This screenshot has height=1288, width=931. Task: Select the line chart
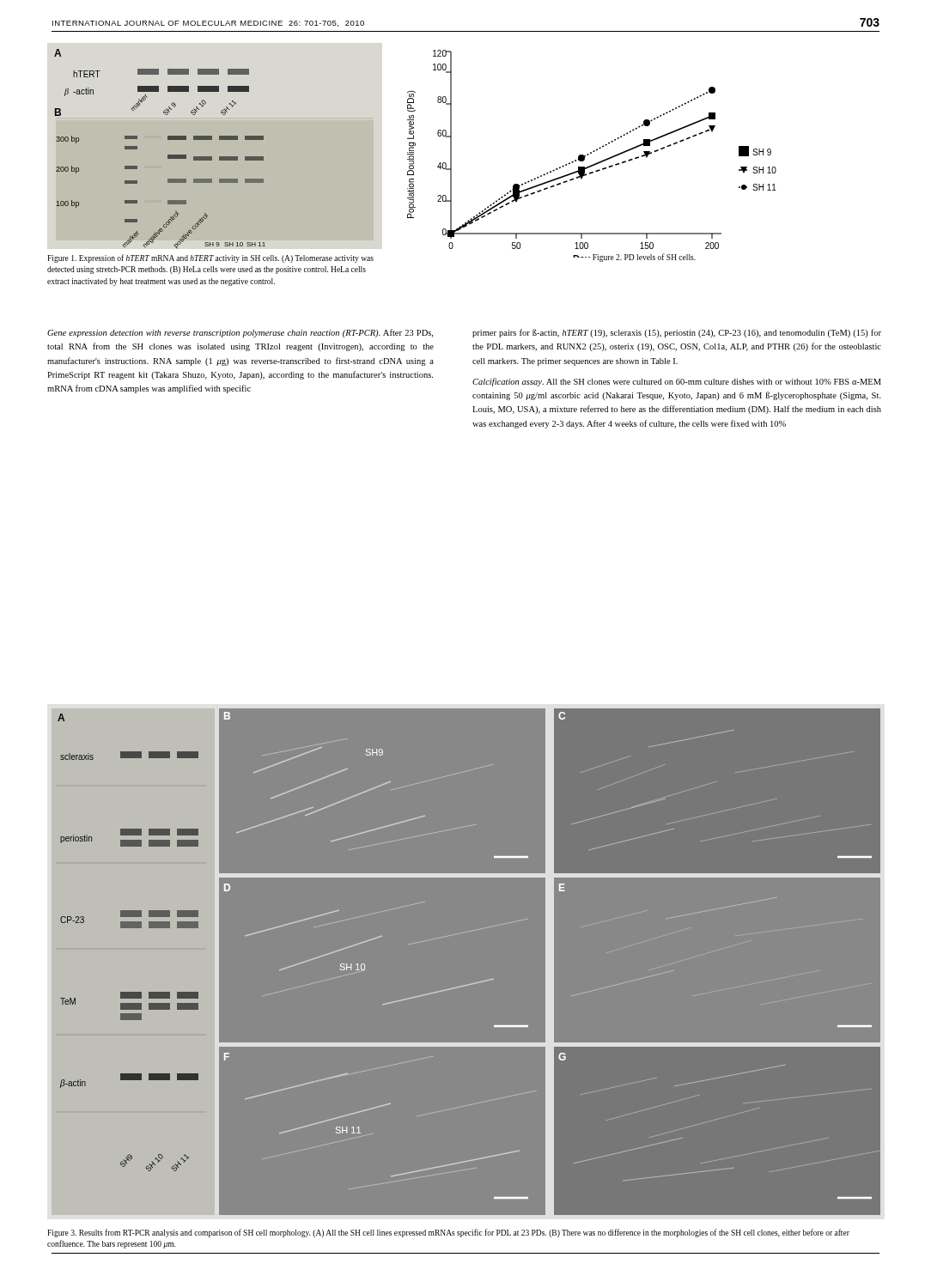click(x=644, y=151)
